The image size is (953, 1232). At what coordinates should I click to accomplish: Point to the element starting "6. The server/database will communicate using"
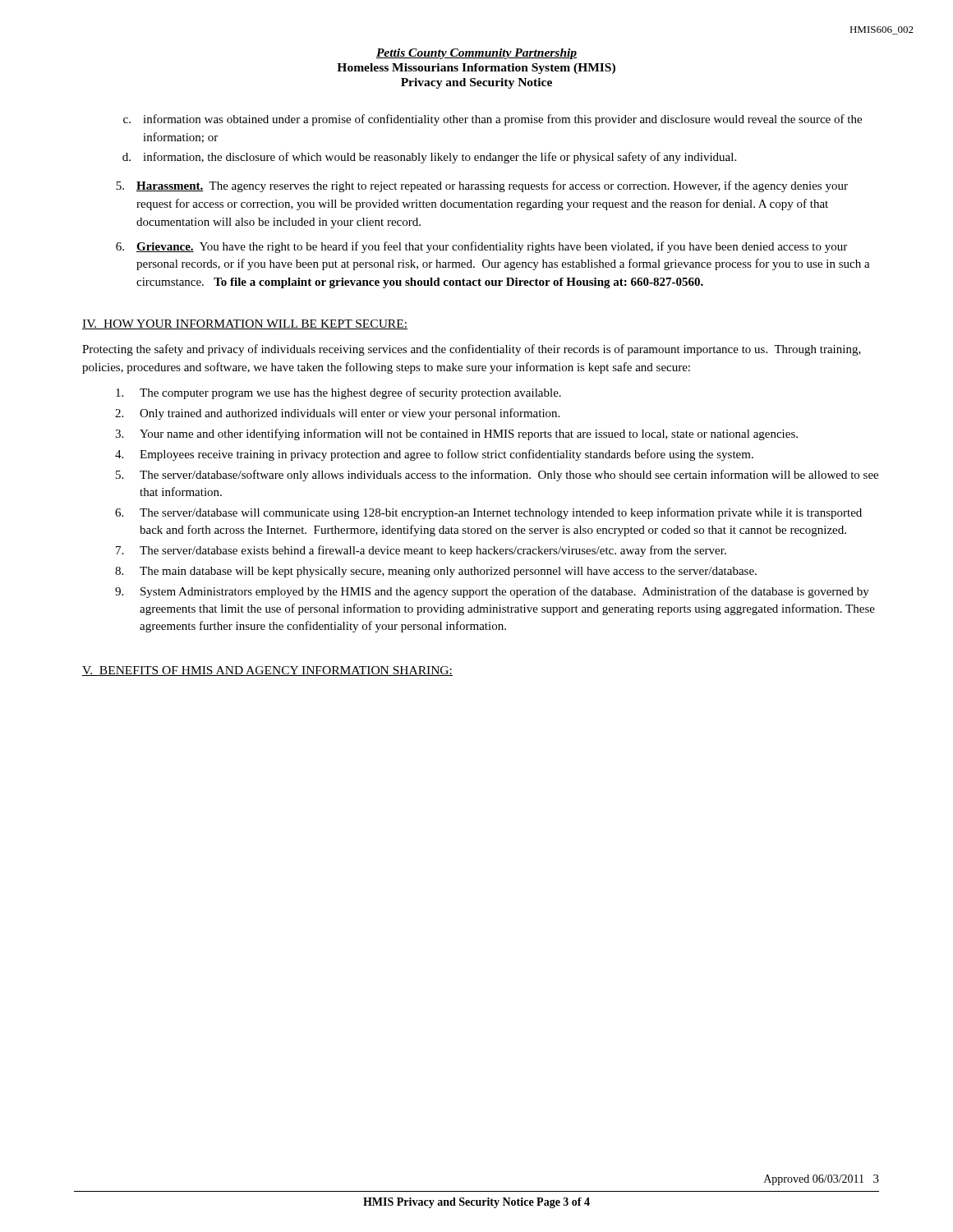click(497, 522)
